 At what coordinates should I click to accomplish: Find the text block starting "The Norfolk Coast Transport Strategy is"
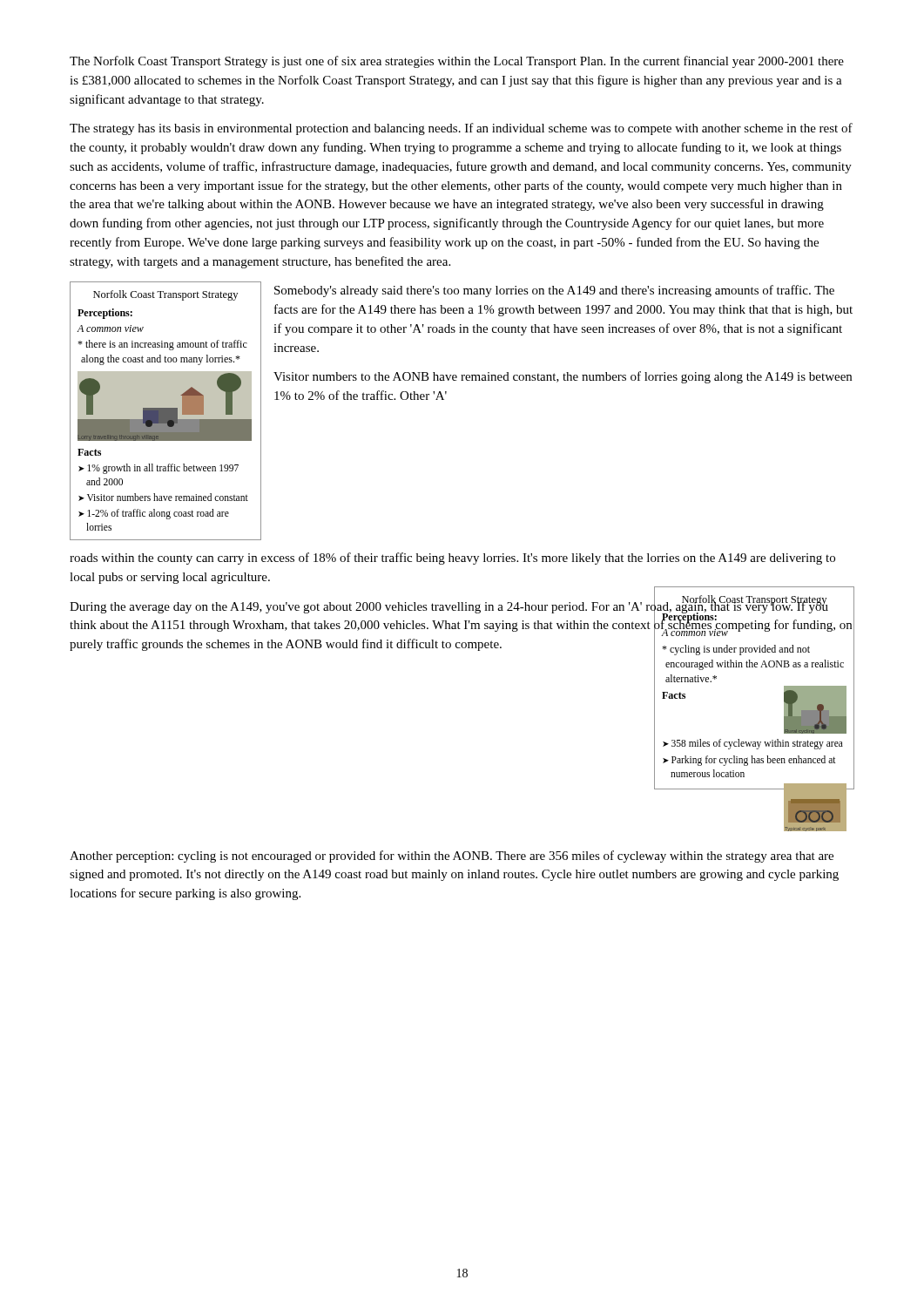(x=457, y=80)
